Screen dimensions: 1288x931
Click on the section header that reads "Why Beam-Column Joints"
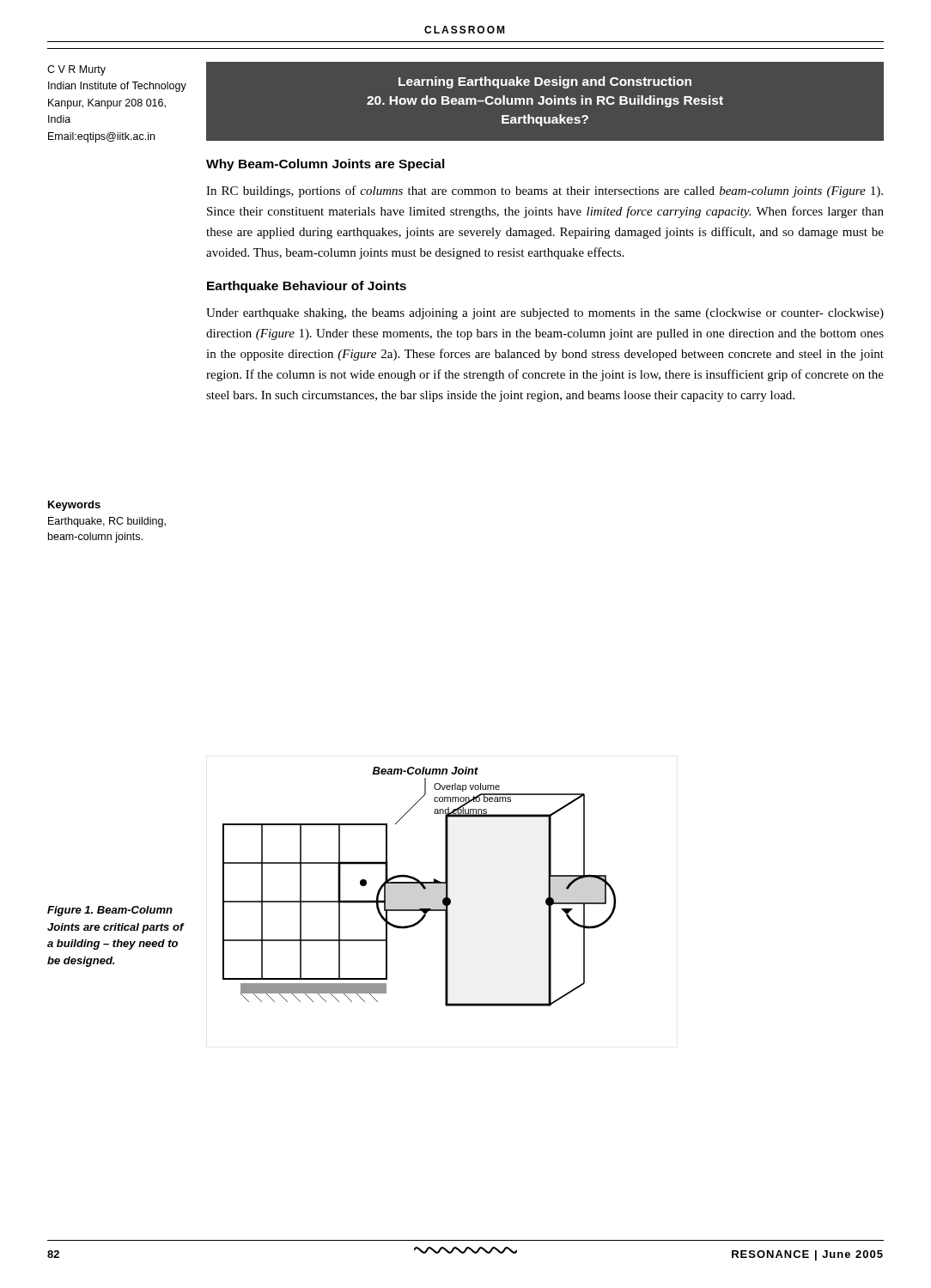(x=326, y=164)
